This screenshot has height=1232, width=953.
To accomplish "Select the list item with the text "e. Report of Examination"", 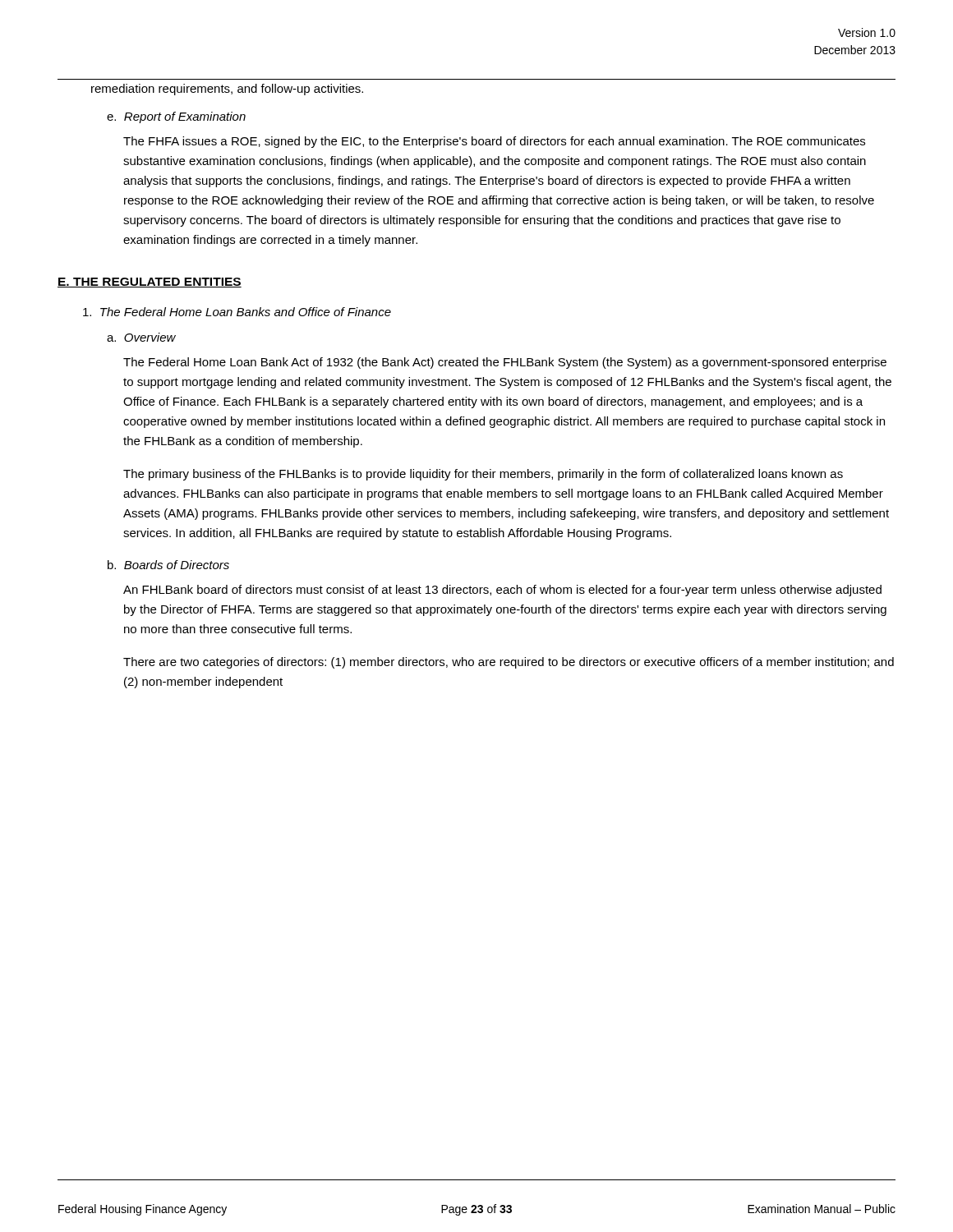I will [x=176, y=116].
